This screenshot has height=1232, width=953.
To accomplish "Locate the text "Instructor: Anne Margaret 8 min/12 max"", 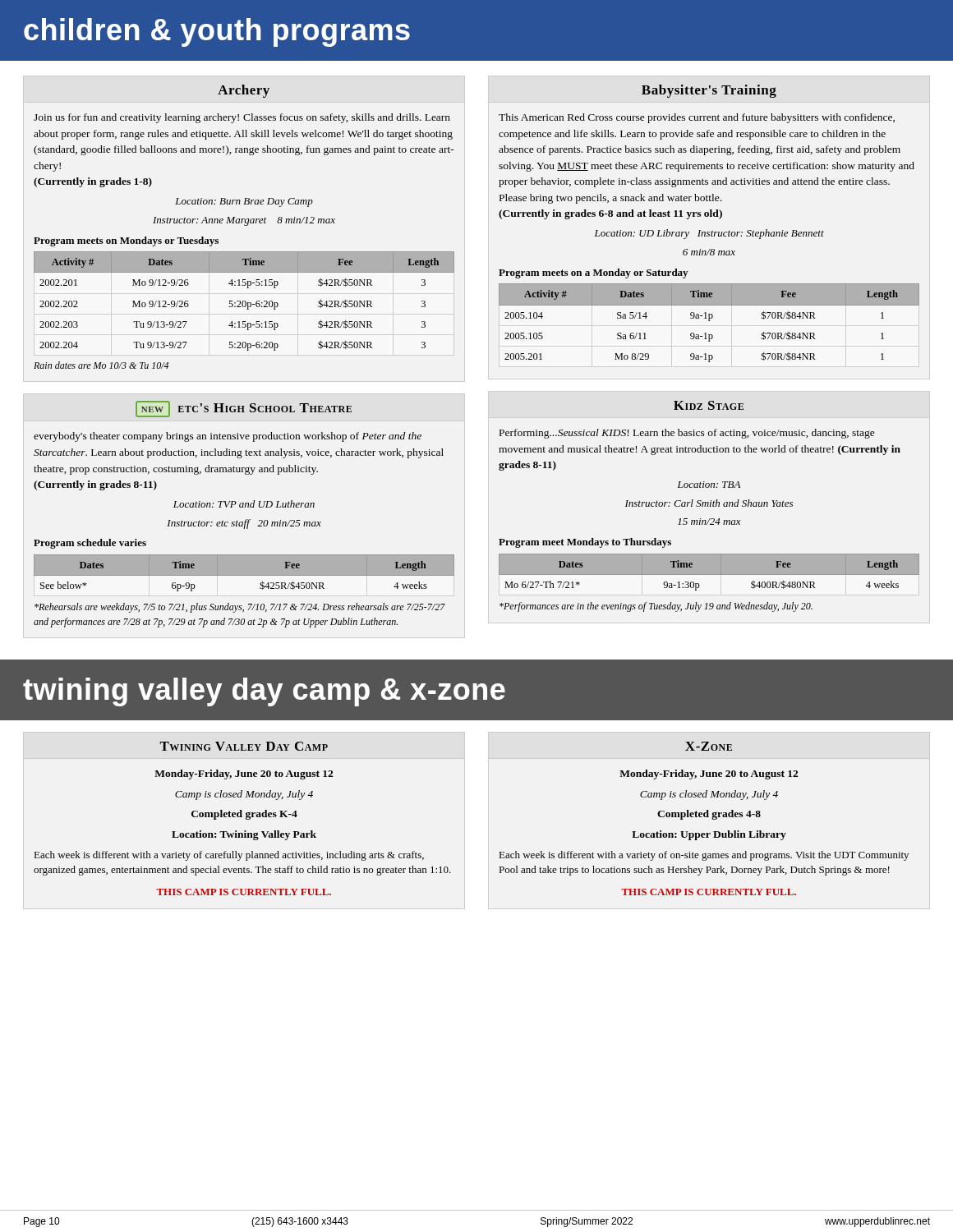I will point(244,219).
